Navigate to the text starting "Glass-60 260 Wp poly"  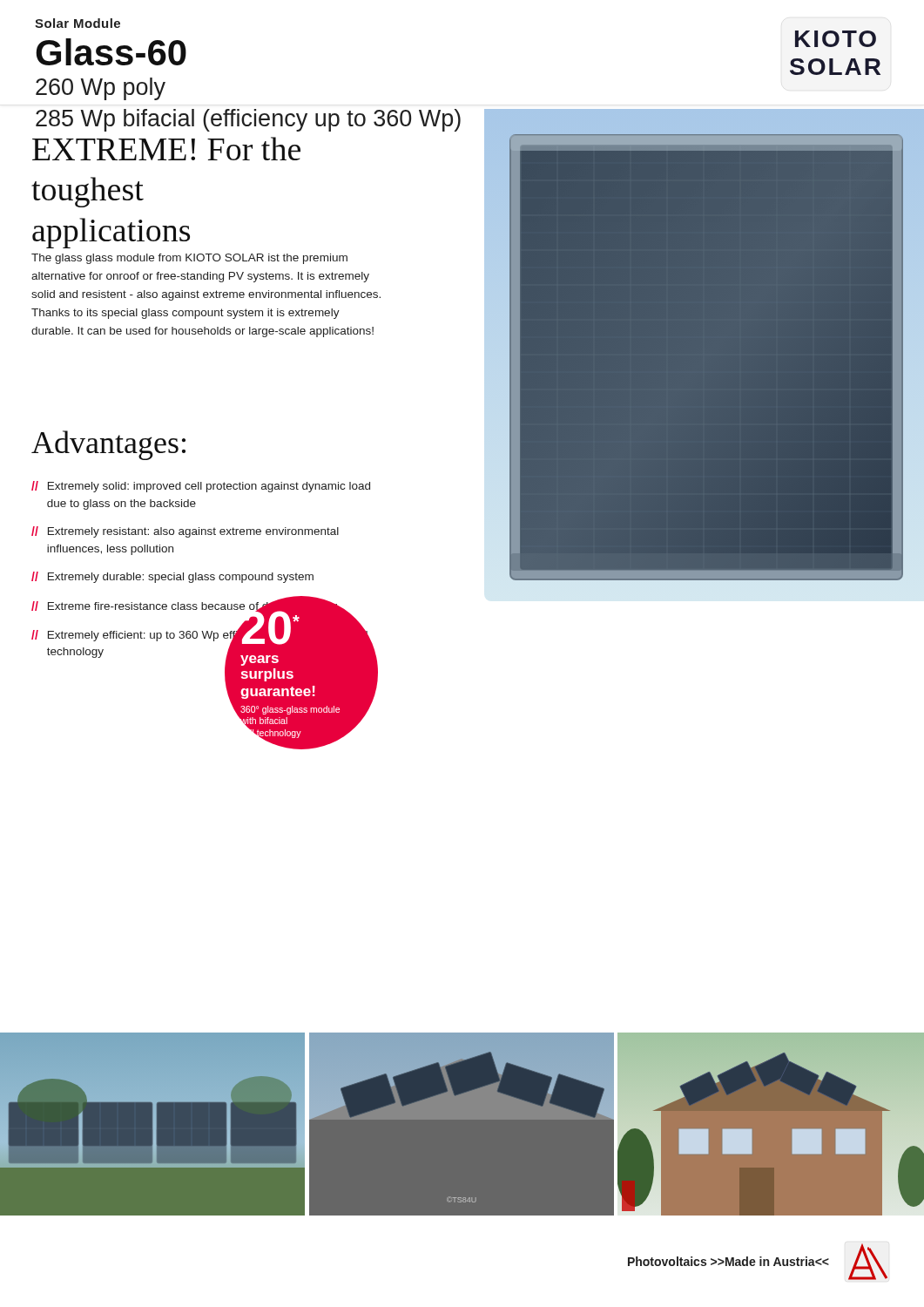(x=111, y=52)
